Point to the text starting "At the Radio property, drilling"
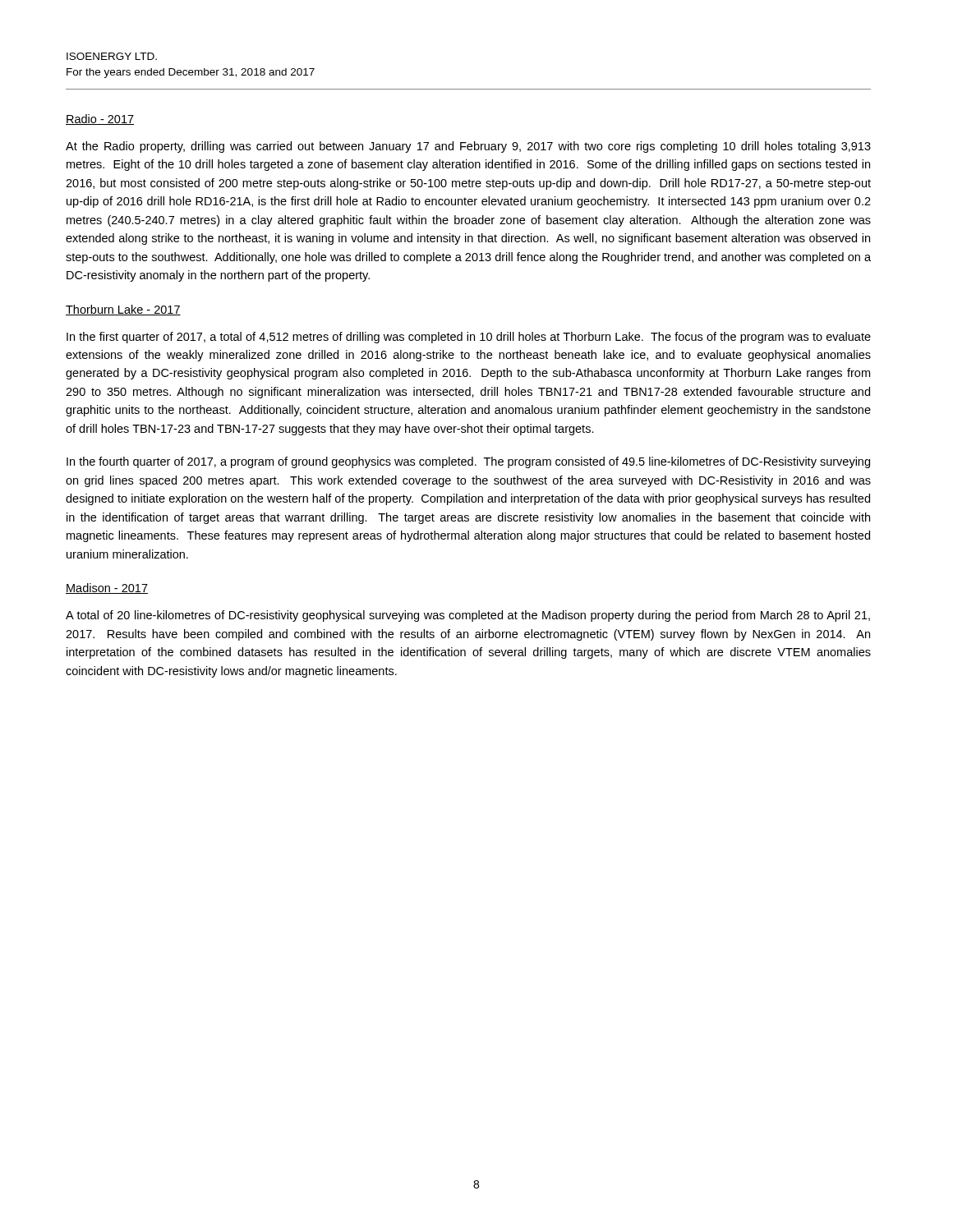953x1232 pixels. [x=468, y=211]
